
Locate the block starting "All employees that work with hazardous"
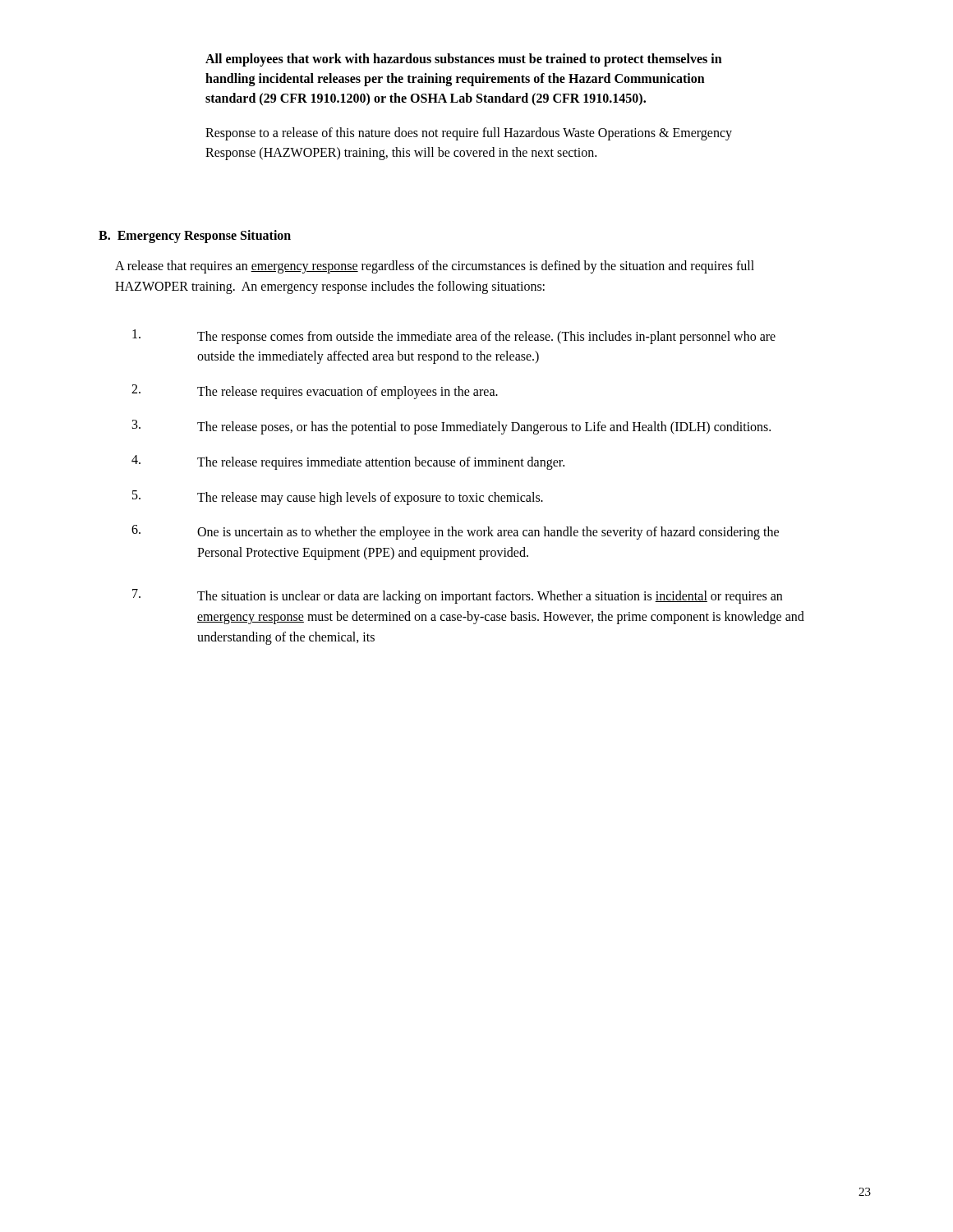(x=464, y=78)
